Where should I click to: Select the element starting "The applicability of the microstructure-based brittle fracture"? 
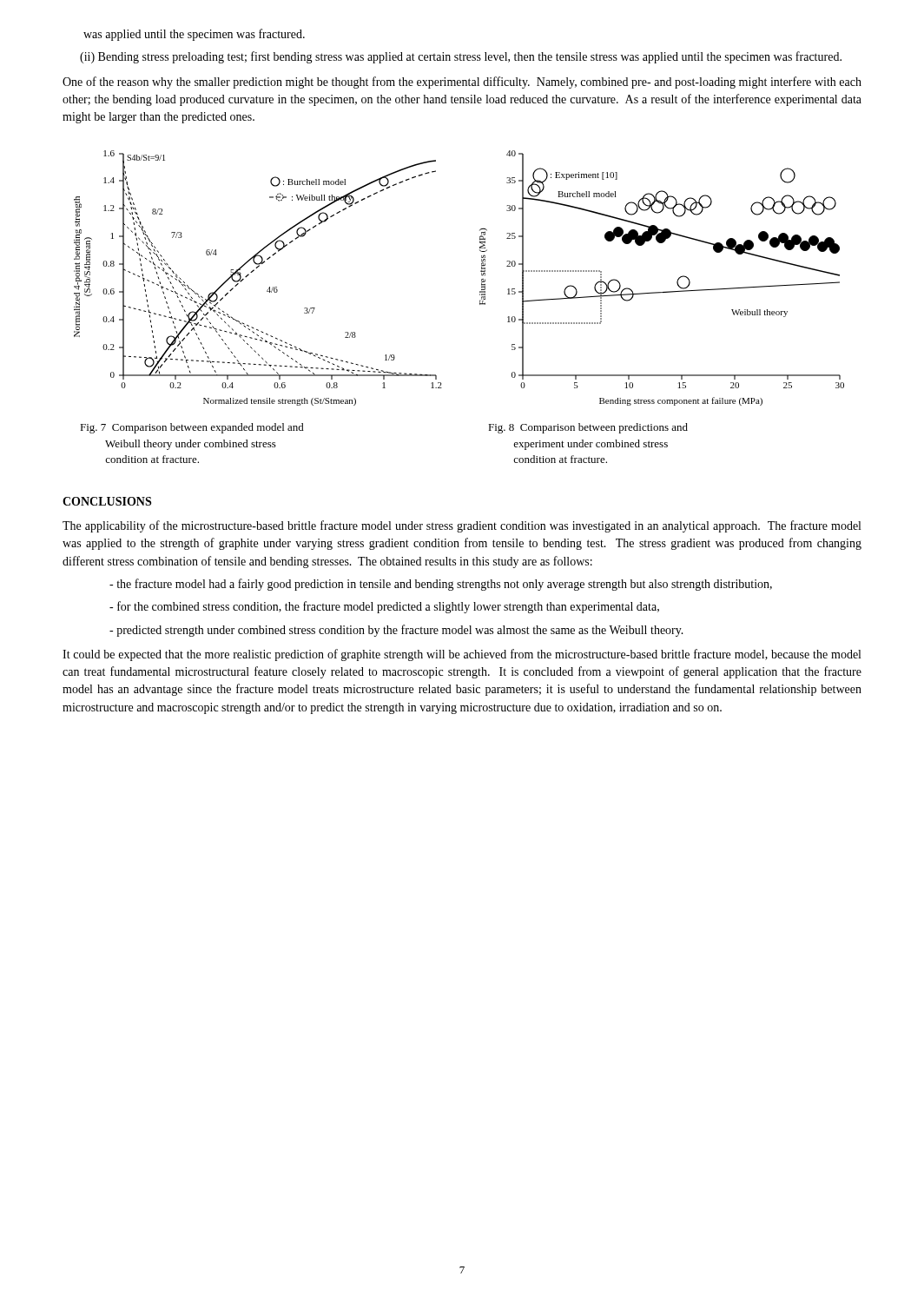tap(462, 544)
